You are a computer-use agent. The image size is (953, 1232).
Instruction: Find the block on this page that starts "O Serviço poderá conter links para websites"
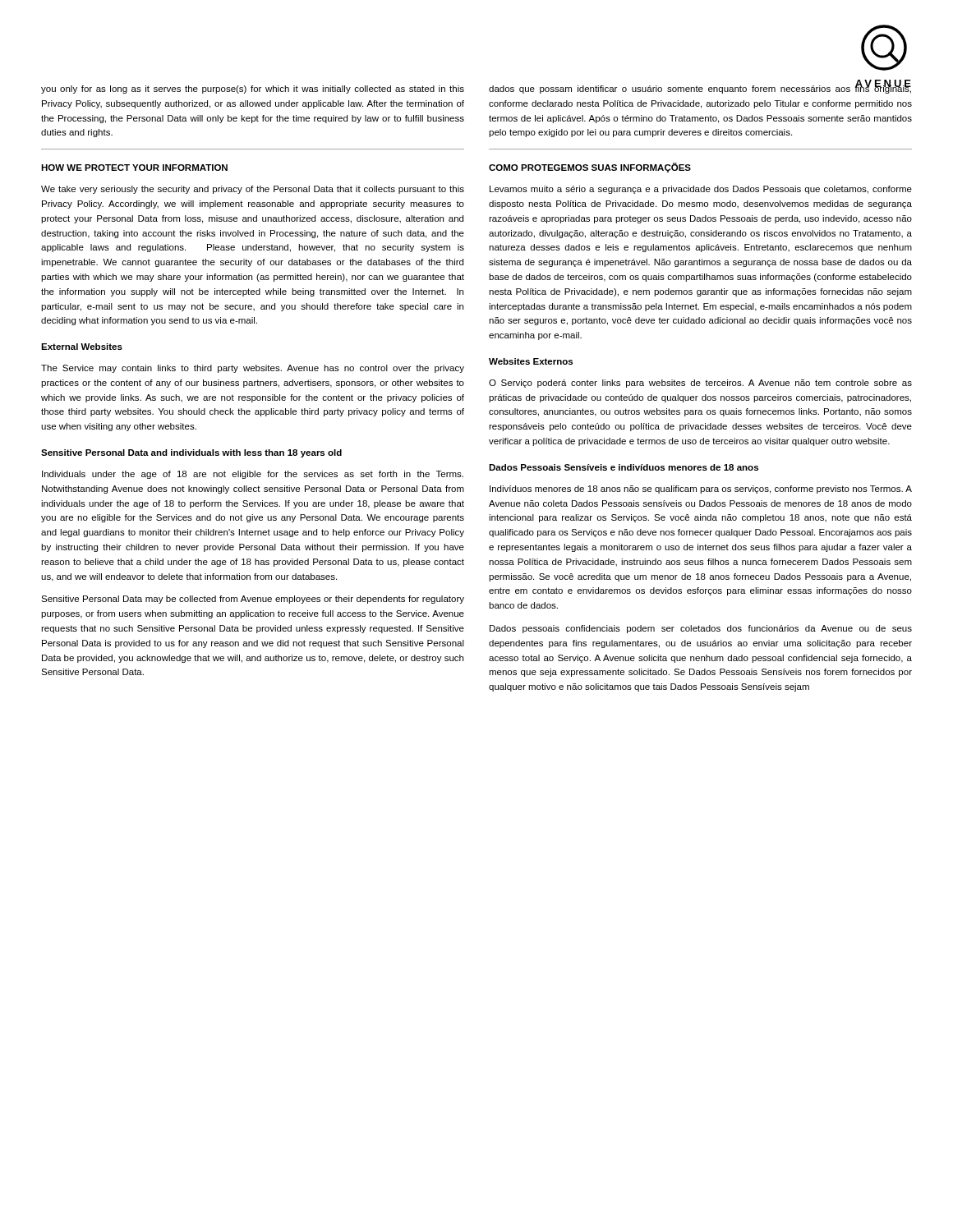[700, 413]
